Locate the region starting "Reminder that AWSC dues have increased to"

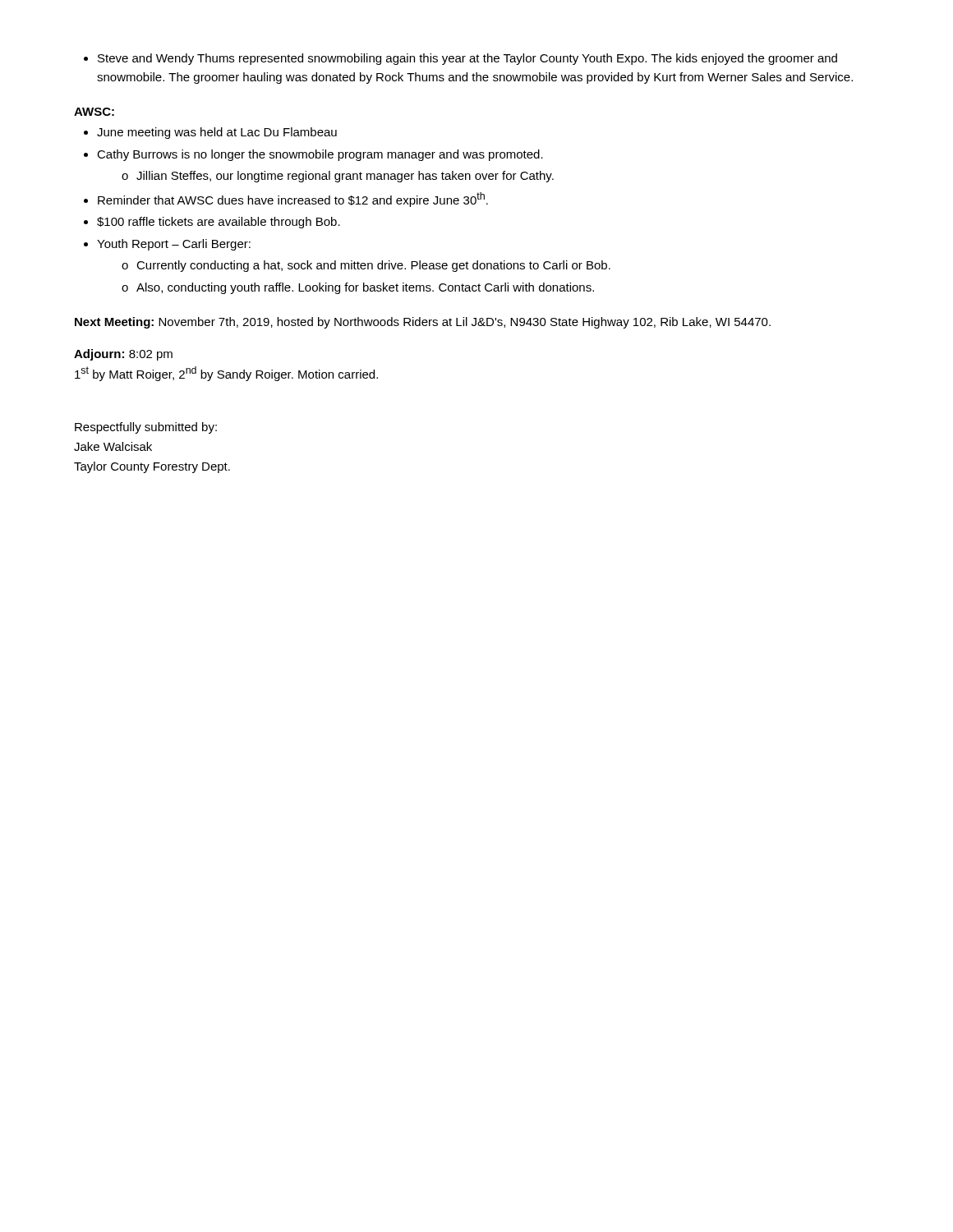pyautogui.click(x=476, y=199)
